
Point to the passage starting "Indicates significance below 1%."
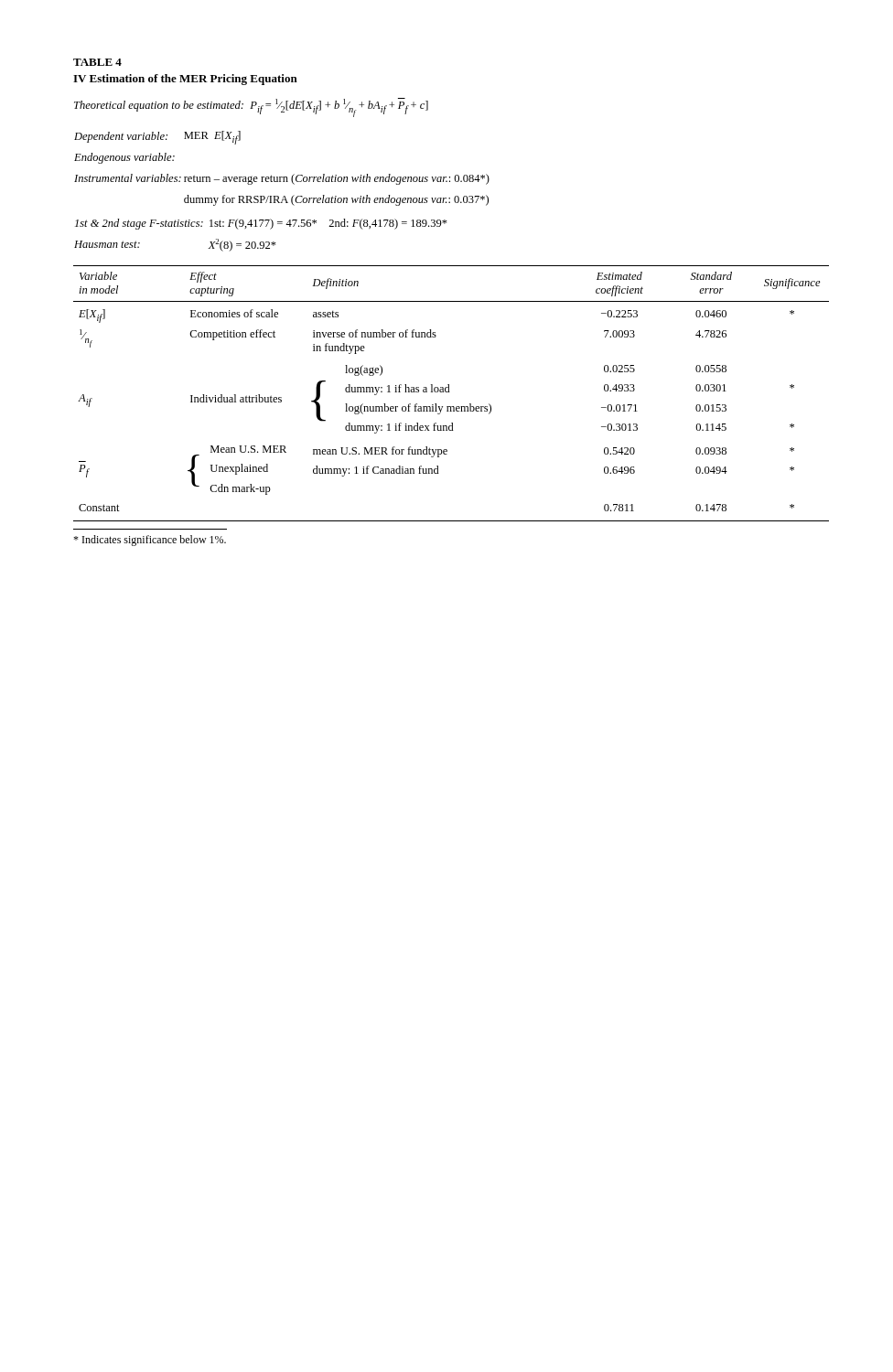[150, 540]
